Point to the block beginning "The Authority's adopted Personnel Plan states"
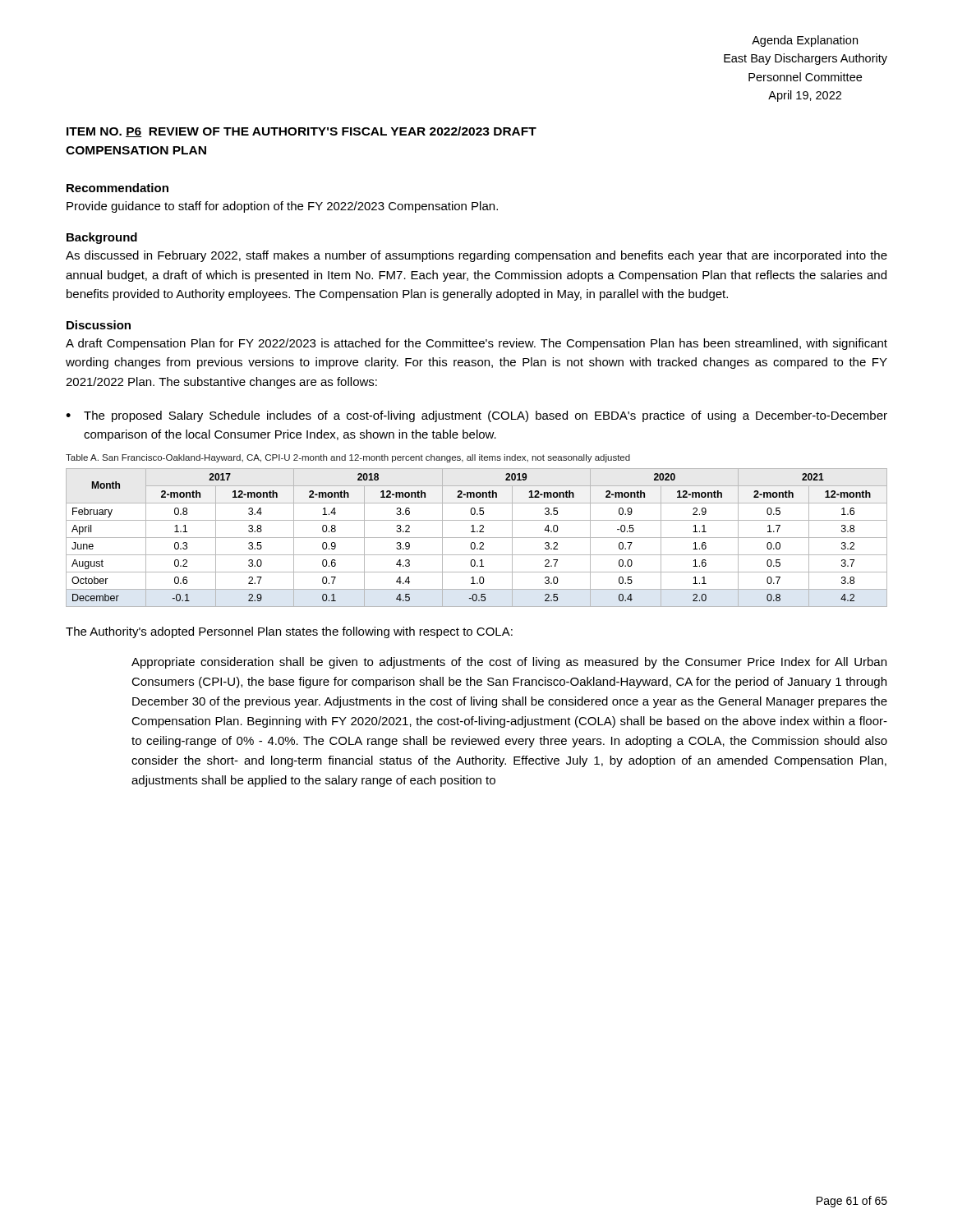Viewport: 953px width, 1232px height. click(x=290, y=631)
